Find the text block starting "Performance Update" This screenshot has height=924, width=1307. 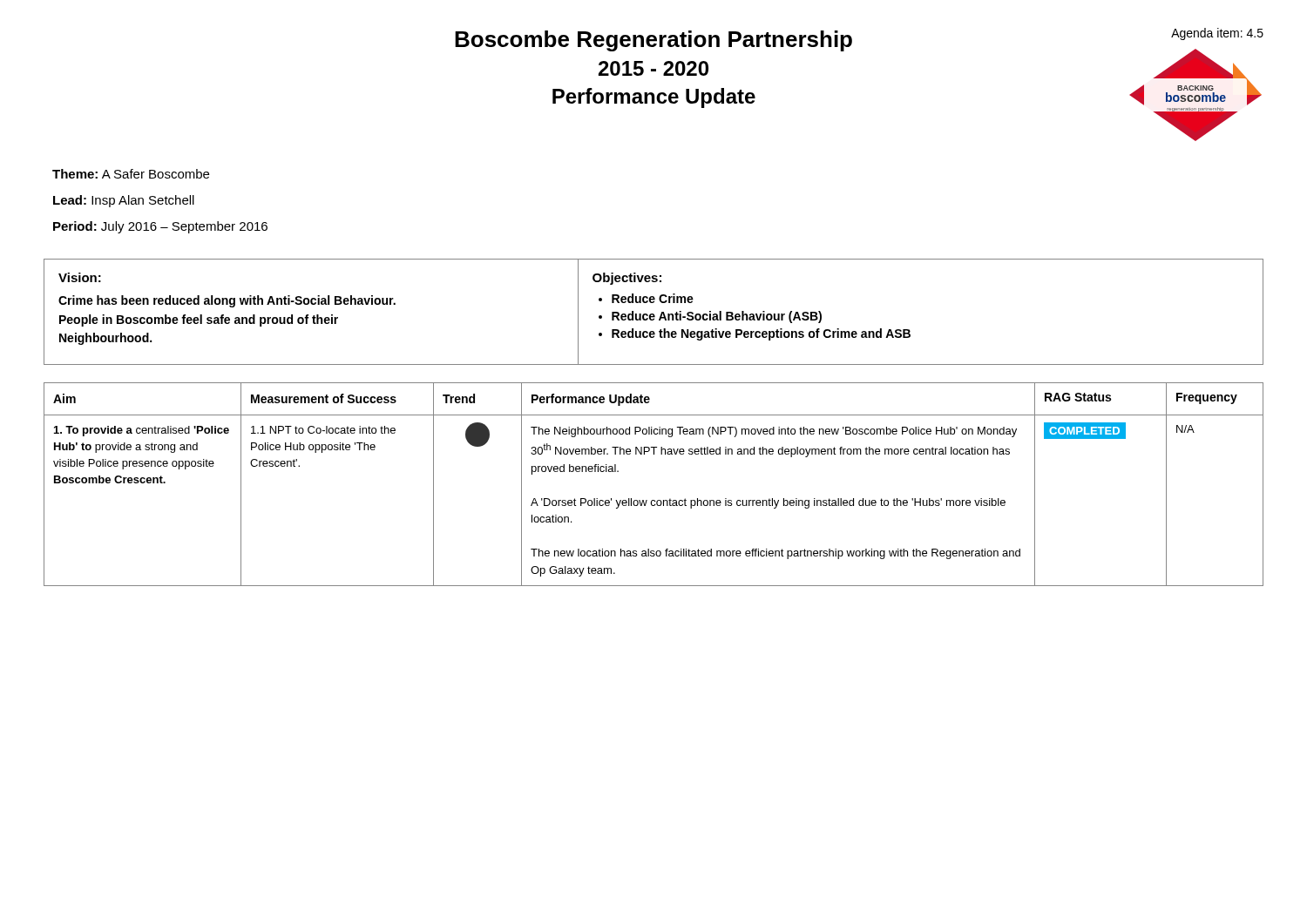(x=654, y=97)
